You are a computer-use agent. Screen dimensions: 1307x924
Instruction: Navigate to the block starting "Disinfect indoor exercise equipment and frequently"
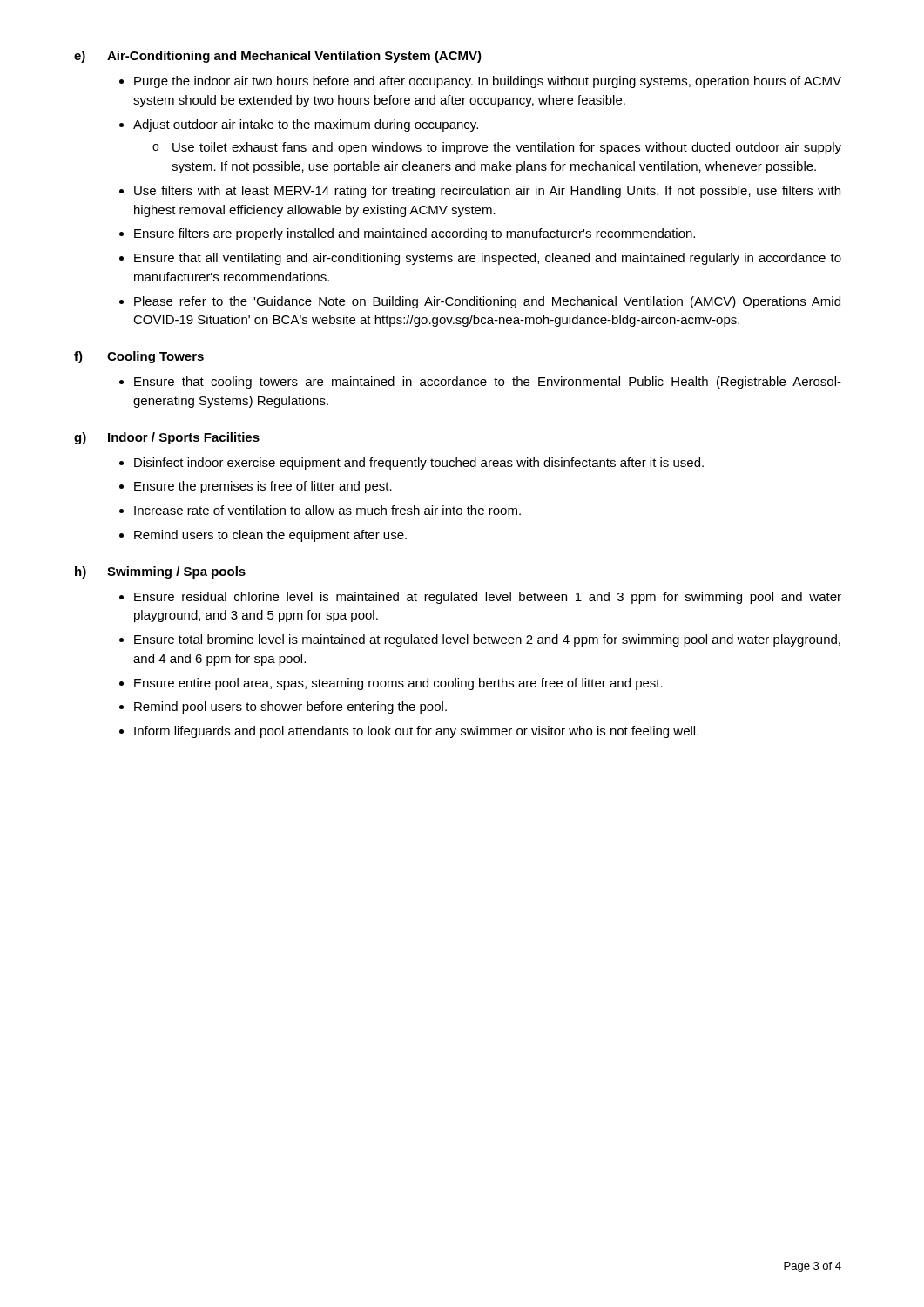419,462
